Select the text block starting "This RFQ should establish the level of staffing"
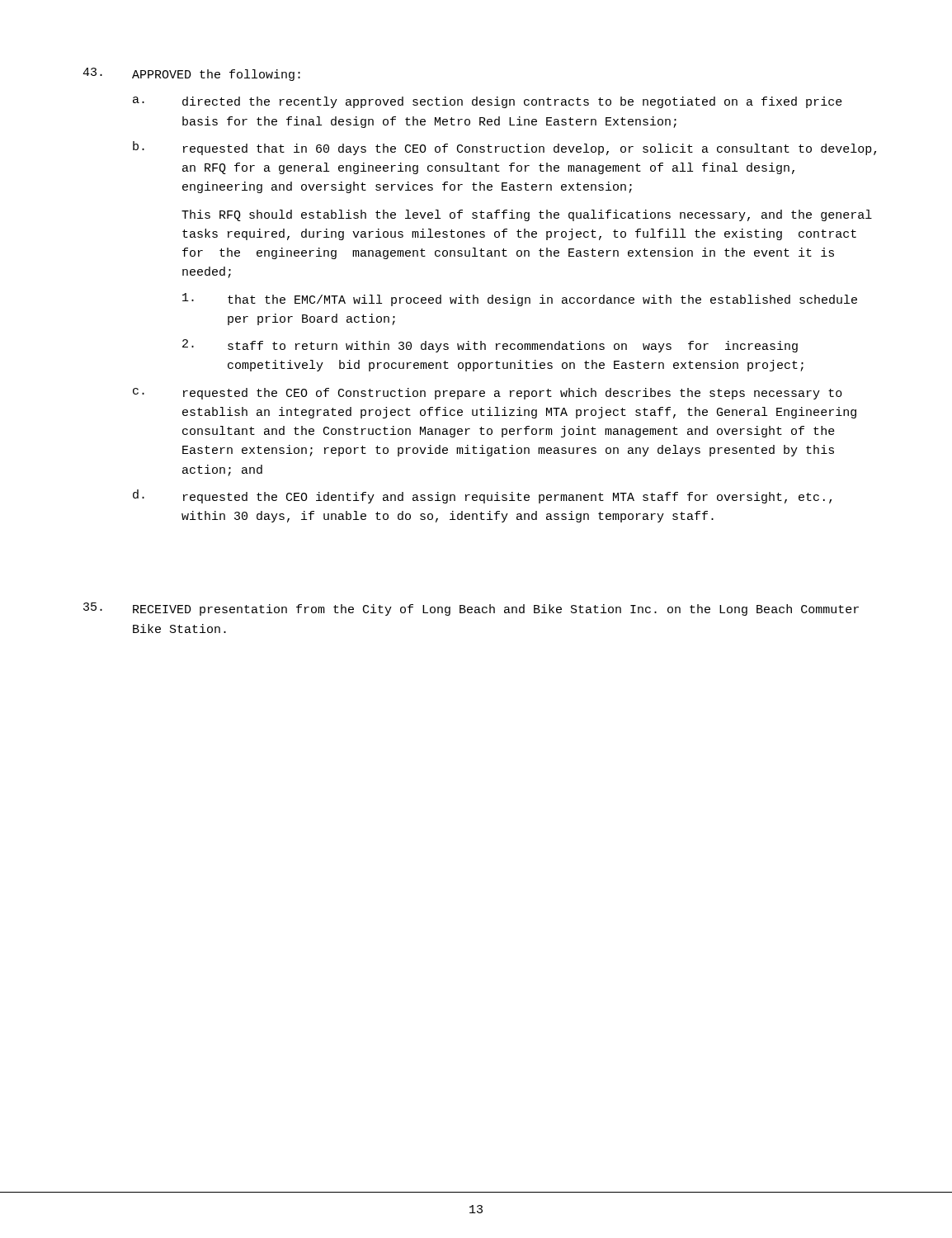952x1238 pixels. click(527, 244)
